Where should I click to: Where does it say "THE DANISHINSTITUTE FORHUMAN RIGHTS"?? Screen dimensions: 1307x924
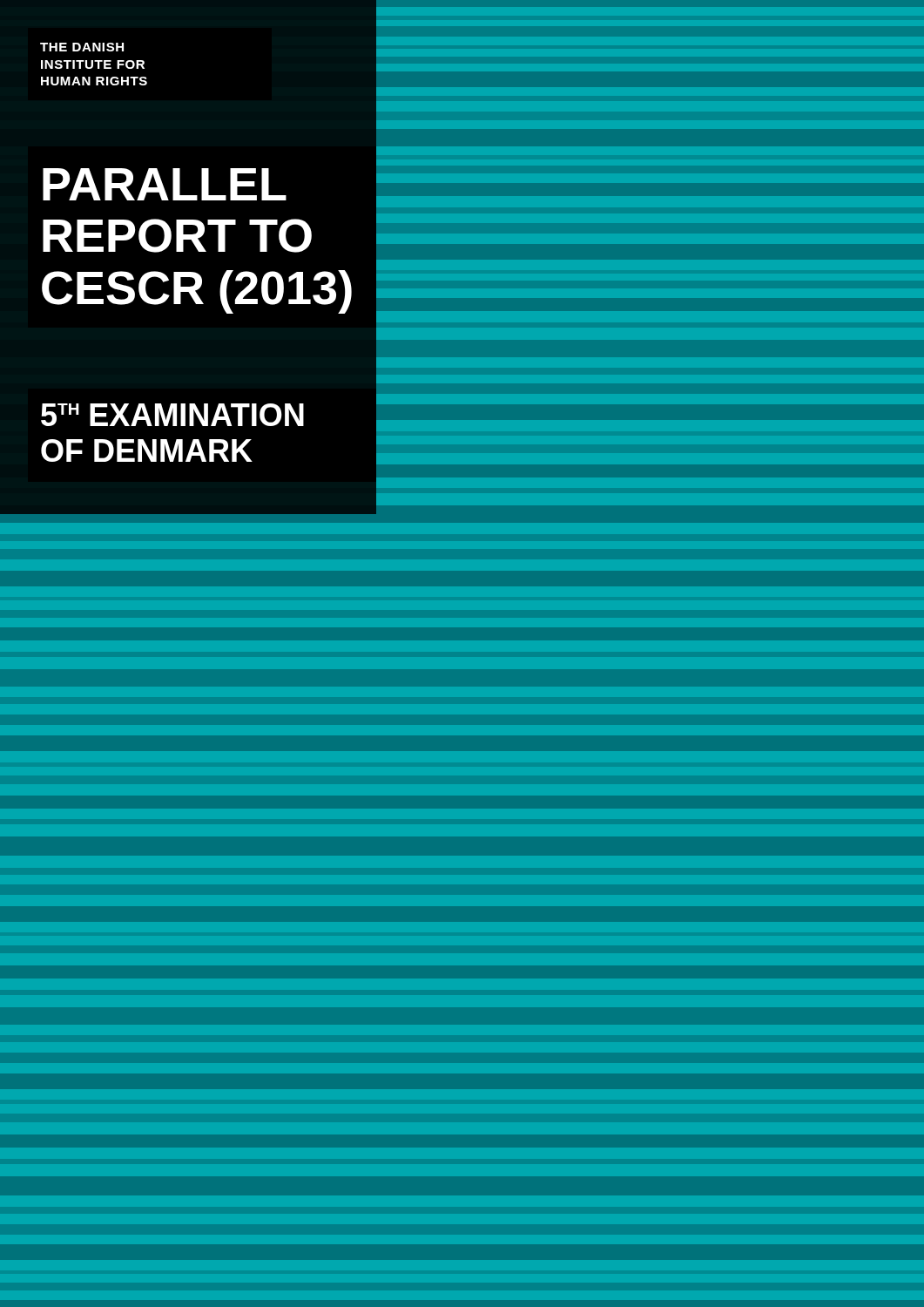click(x=150, y=64)
